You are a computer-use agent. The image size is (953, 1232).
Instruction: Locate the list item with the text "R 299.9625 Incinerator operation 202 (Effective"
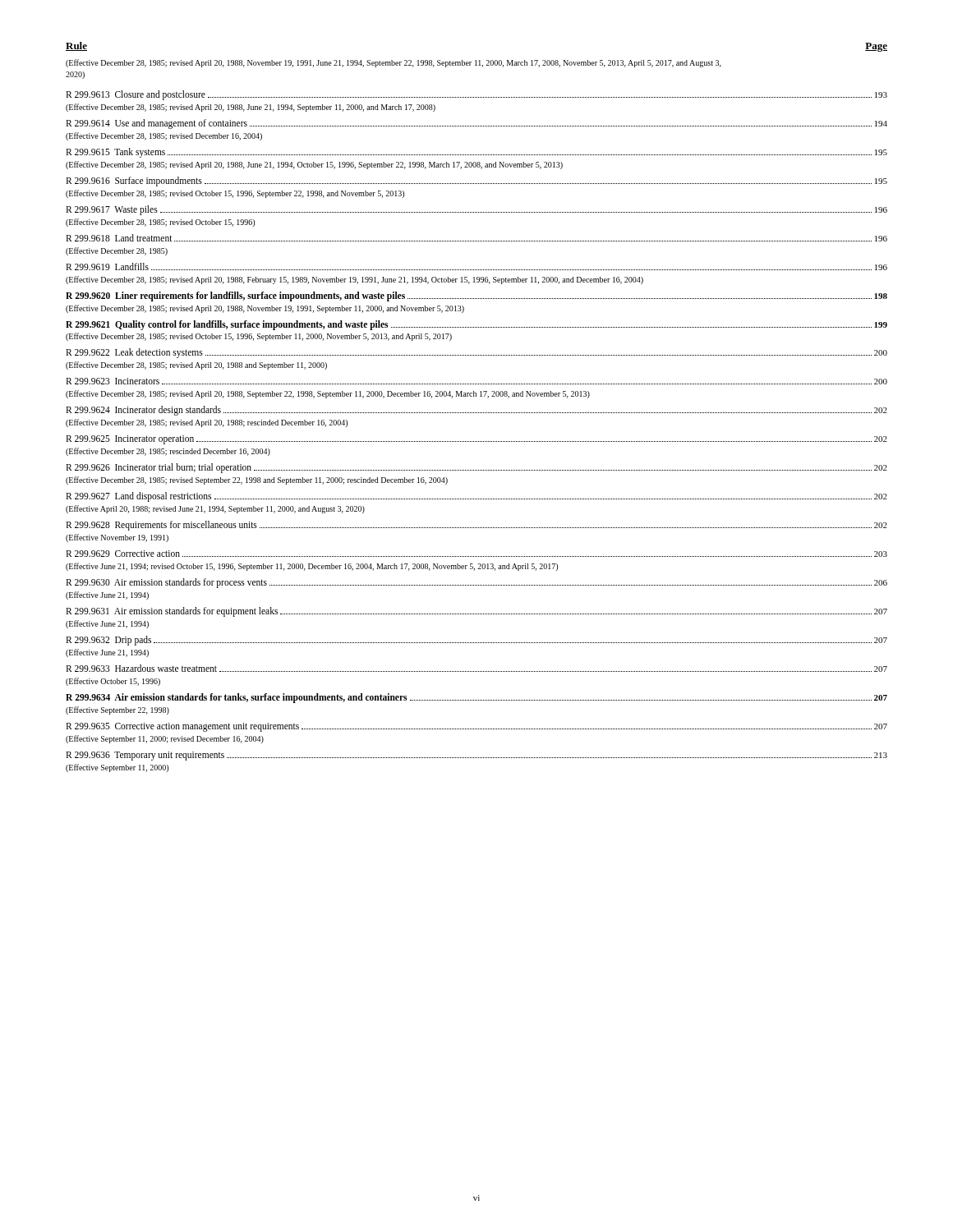click(x=476, y=445)
